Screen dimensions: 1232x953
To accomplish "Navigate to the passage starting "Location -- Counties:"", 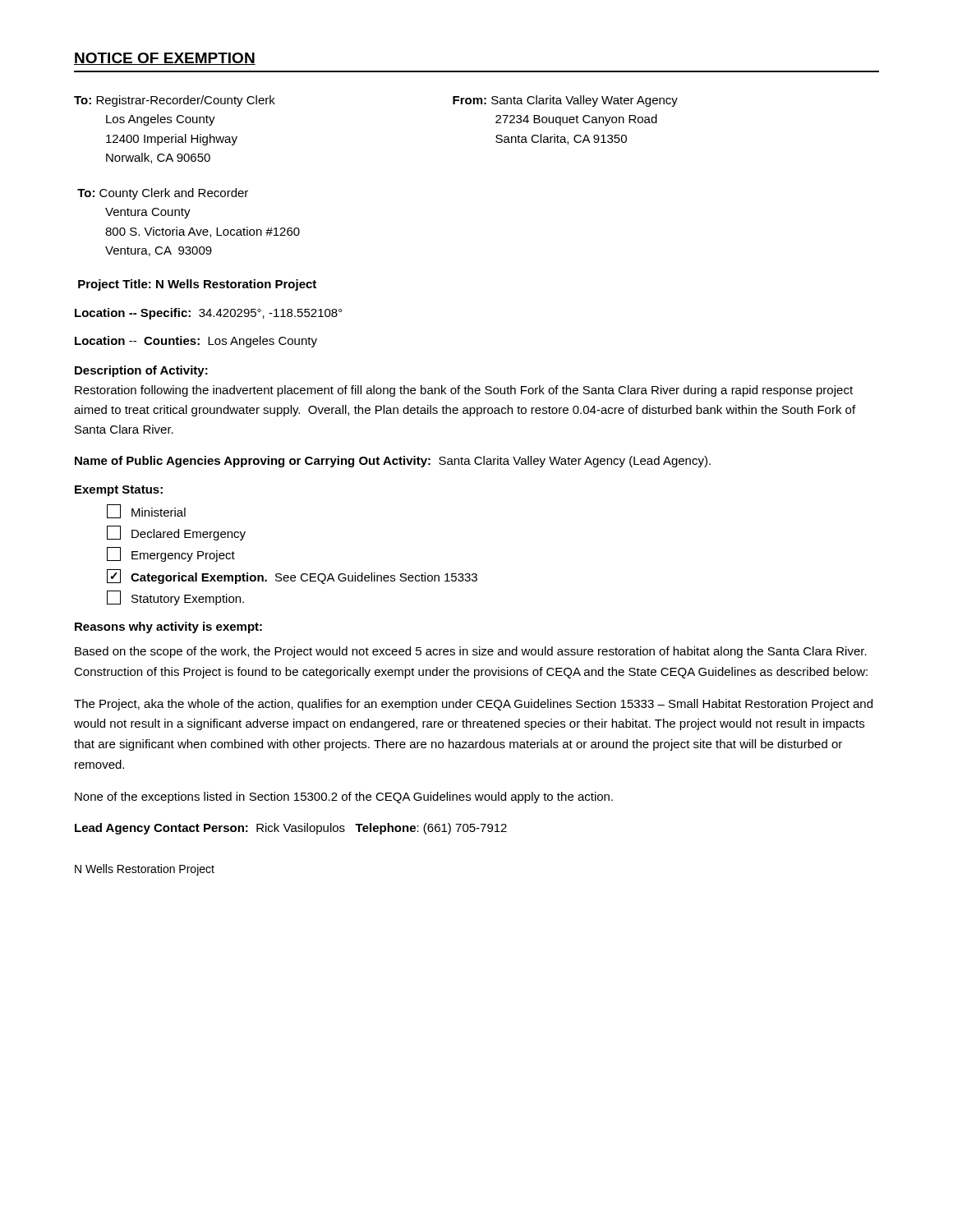I will pyautogui.click(x=196, y=340).
